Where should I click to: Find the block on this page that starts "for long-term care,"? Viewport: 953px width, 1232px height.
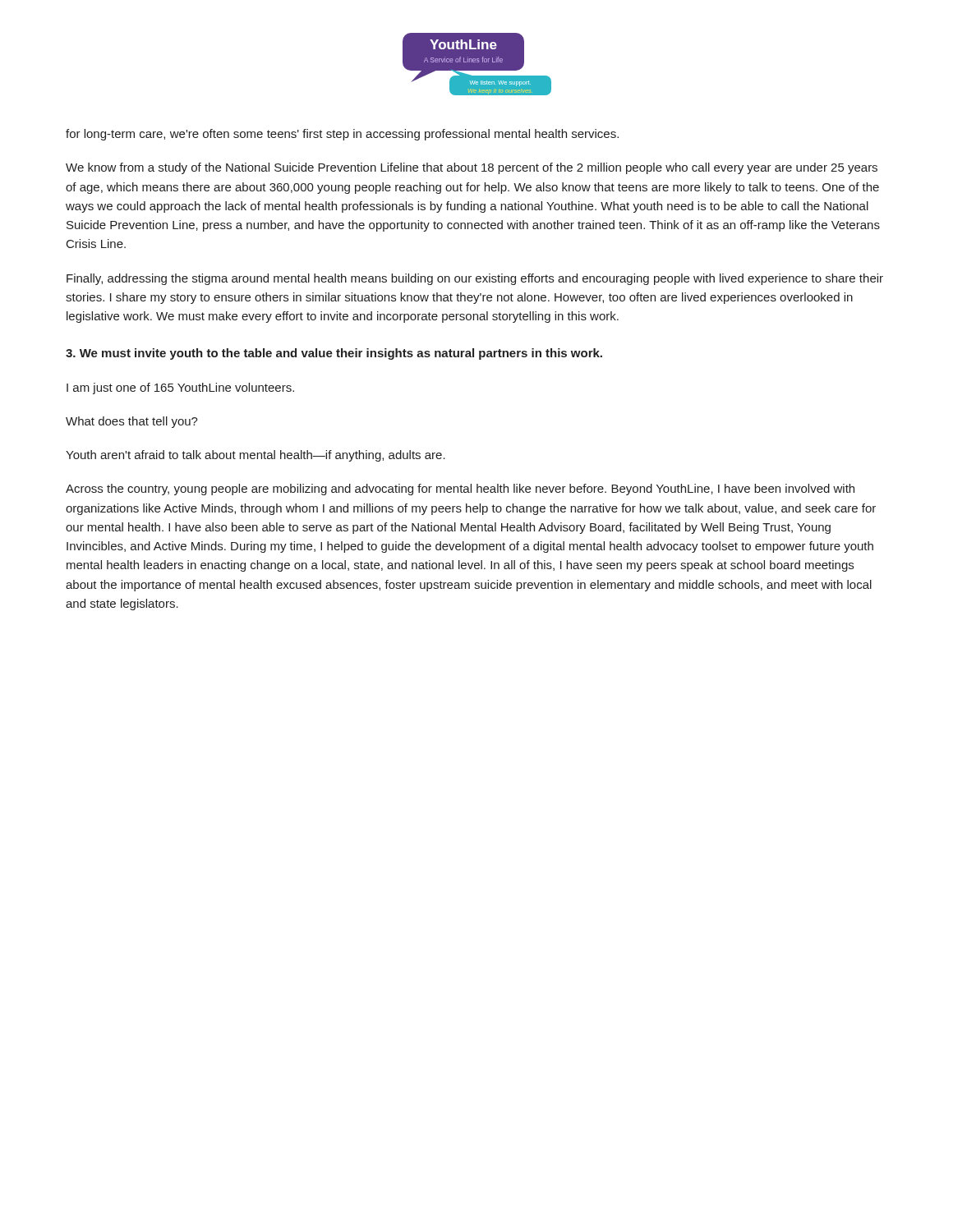[476, 134]
